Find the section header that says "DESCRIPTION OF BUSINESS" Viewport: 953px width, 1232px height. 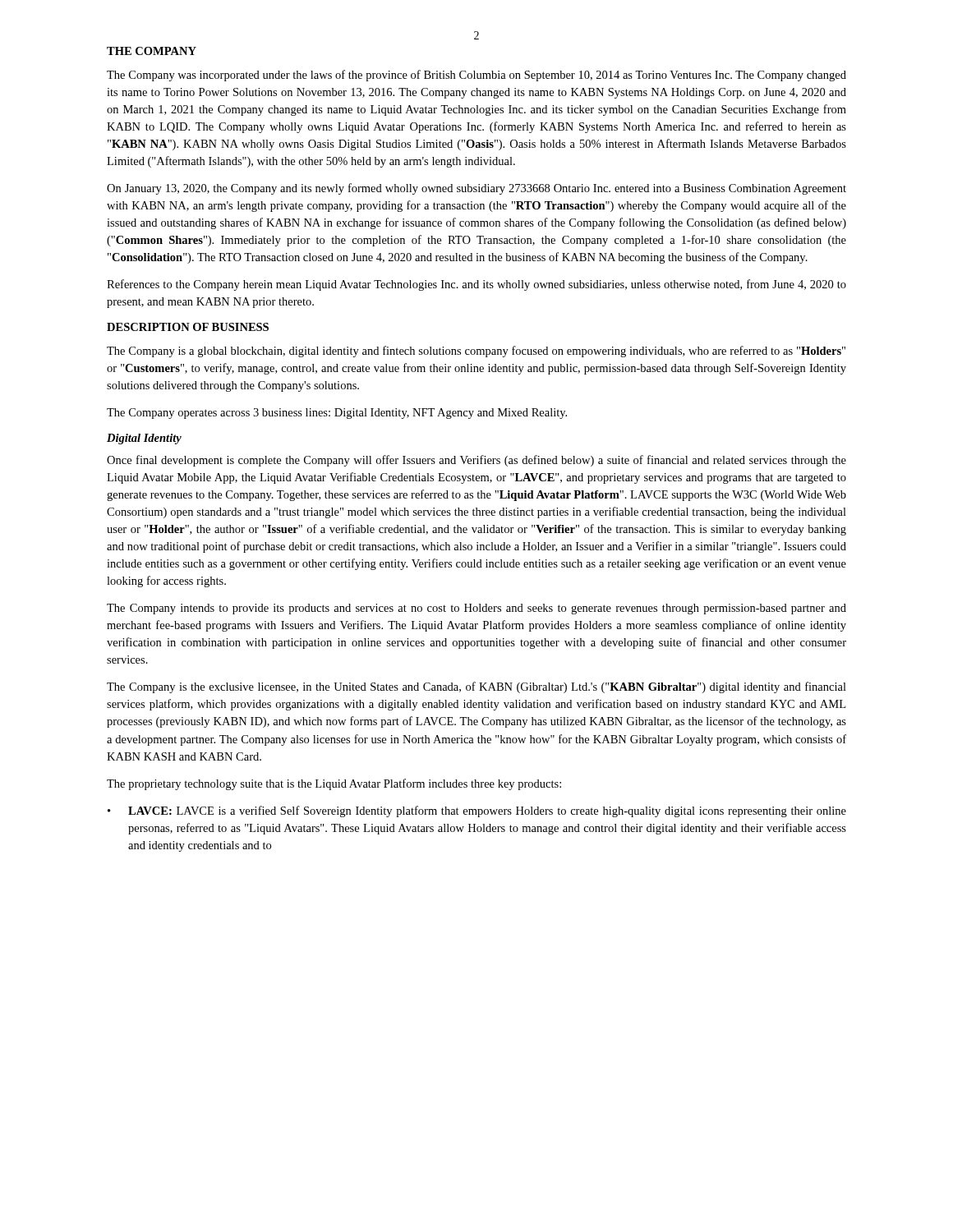188,327
